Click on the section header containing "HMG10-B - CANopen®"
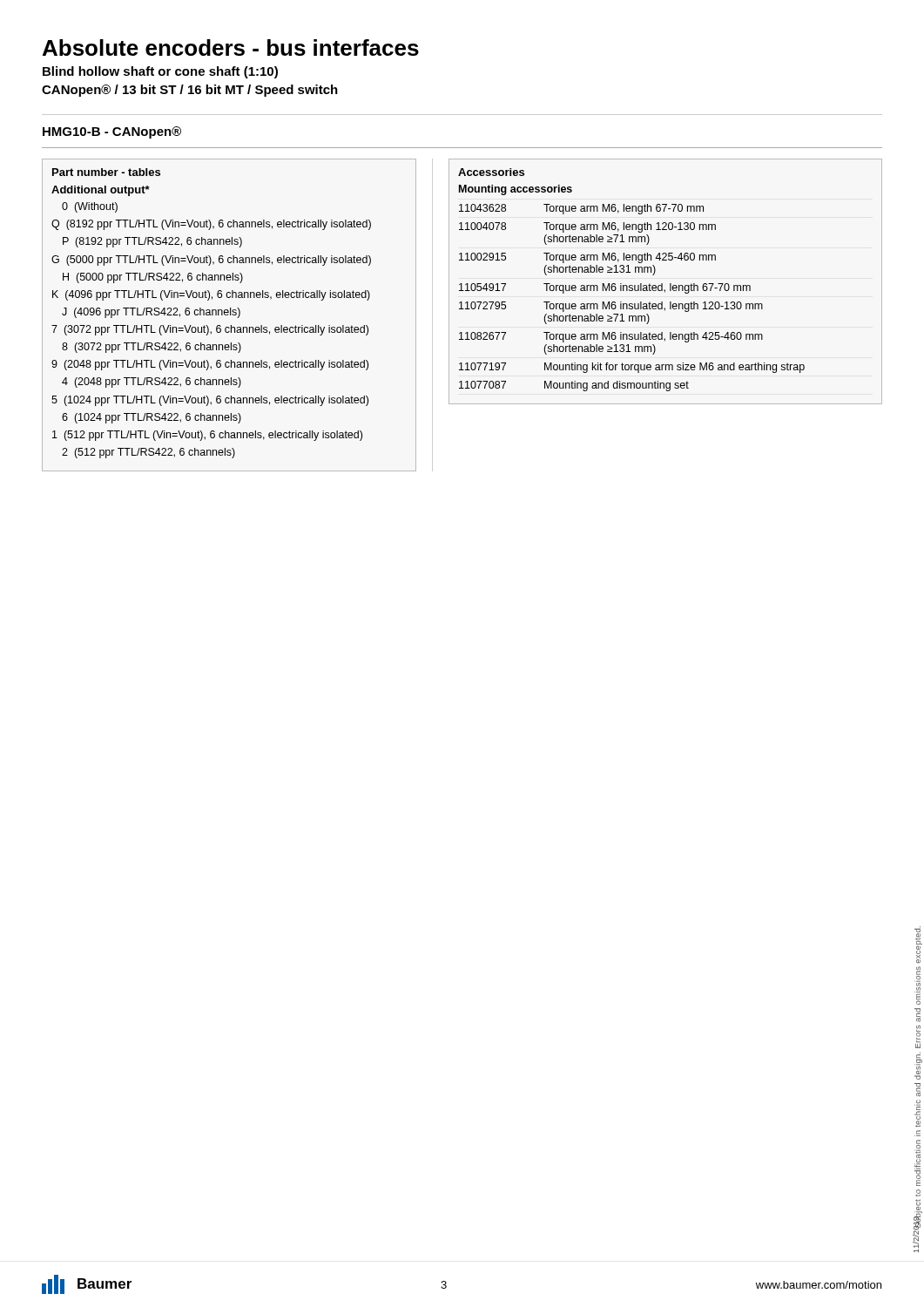The height and width of the screenshot is (1307, 924). [112, 131]
